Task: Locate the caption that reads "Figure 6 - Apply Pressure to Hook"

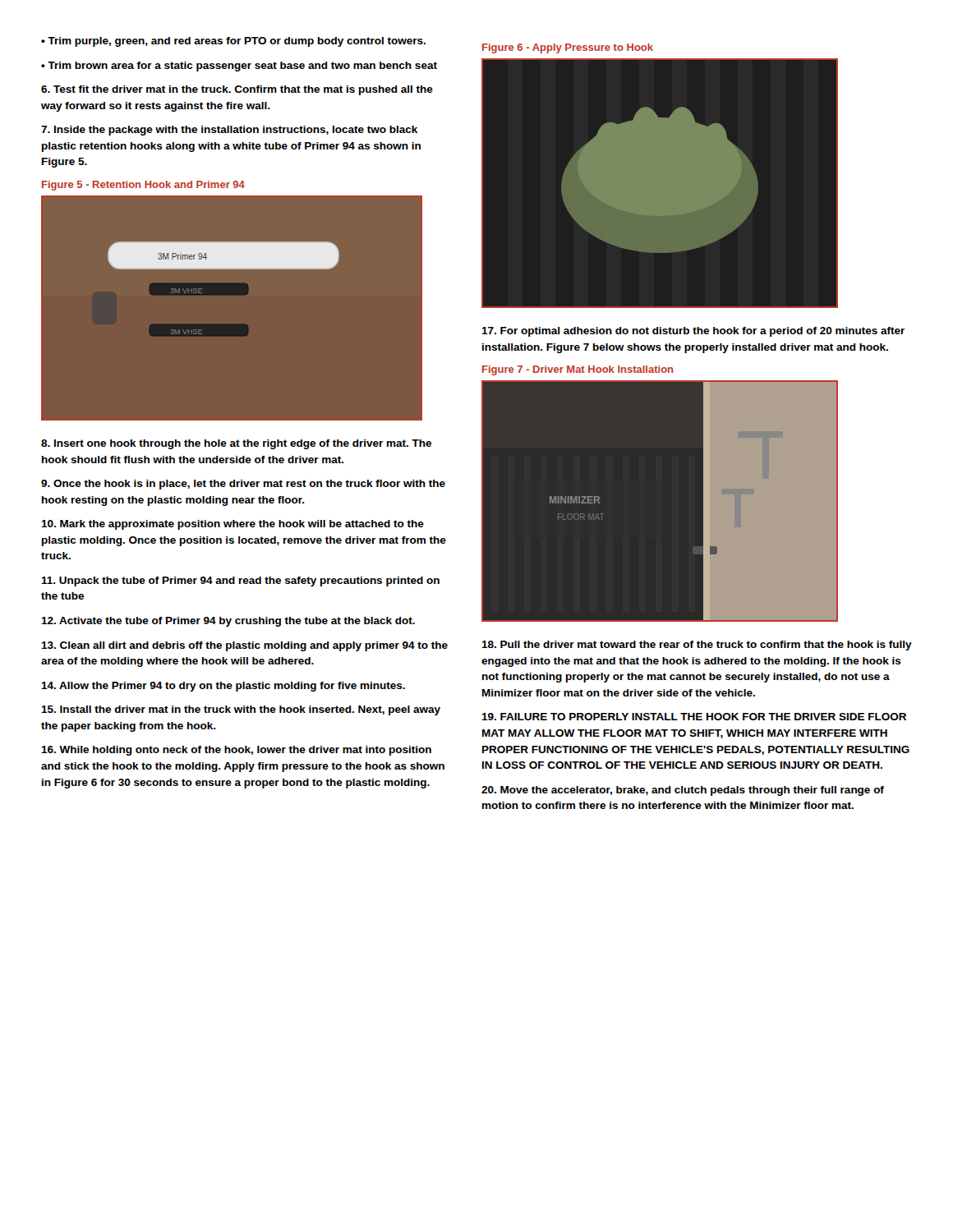Action: pyautogui.click(x=567, y=47)
